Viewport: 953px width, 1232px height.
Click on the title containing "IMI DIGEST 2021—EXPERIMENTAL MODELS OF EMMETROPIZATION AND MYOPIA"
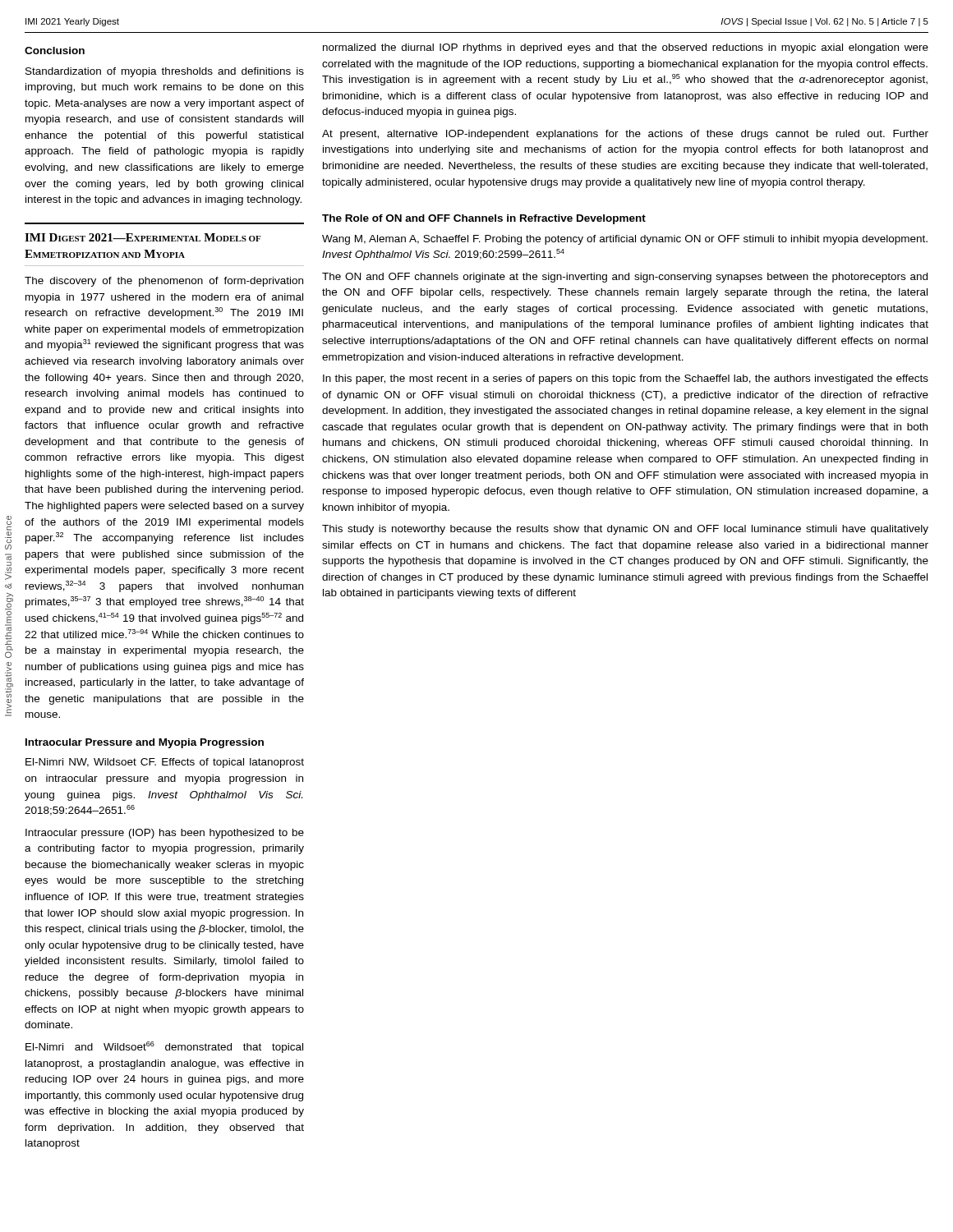click(164, 246)
